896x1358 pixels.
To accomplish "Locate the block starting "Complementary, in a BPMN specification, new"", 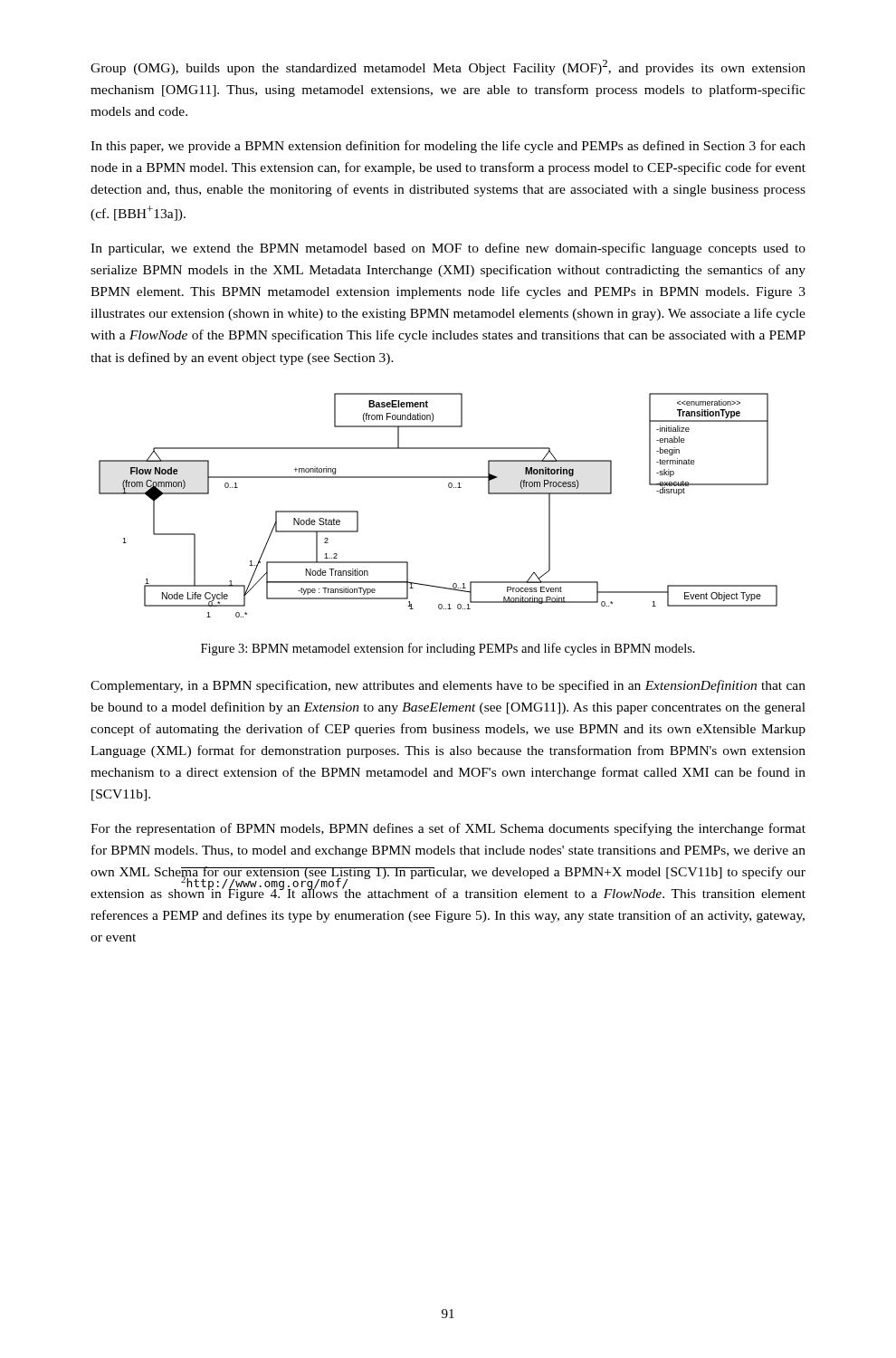I will 448,740.
